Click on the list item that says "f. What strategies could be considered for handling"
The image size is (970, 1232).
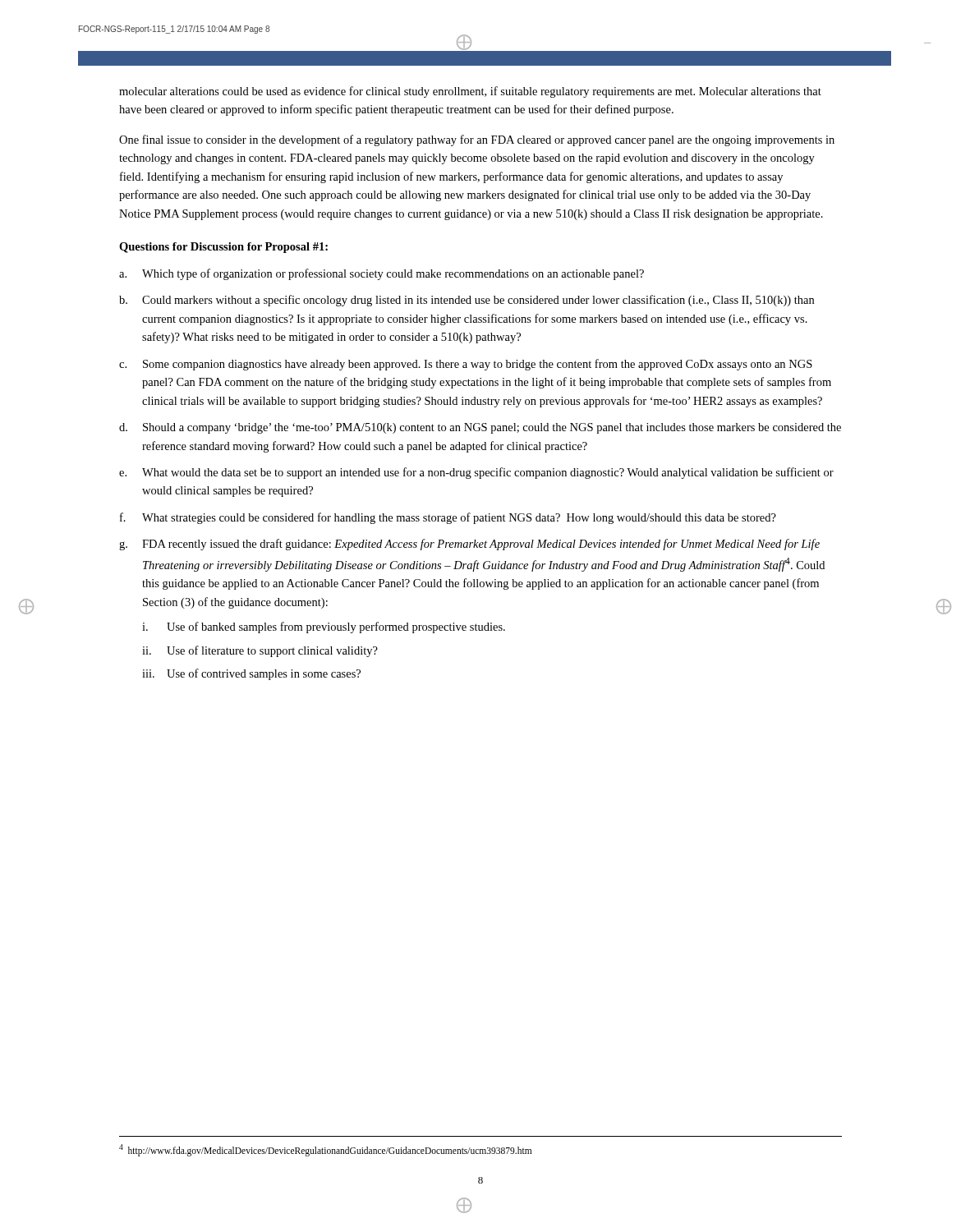[480, 518]
